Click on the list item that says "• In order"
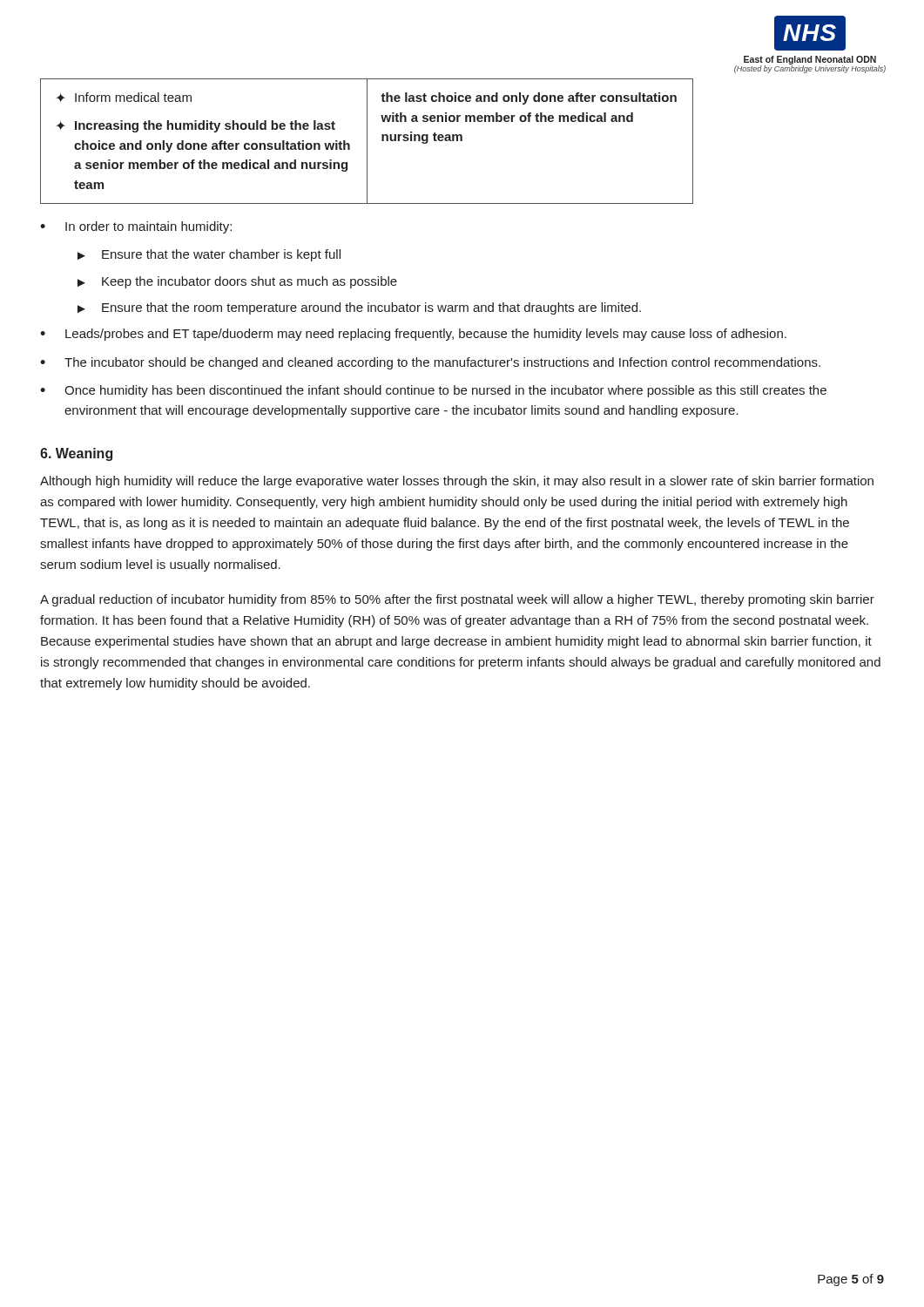This screenshot has width=924, height=1307. (137, 227)
